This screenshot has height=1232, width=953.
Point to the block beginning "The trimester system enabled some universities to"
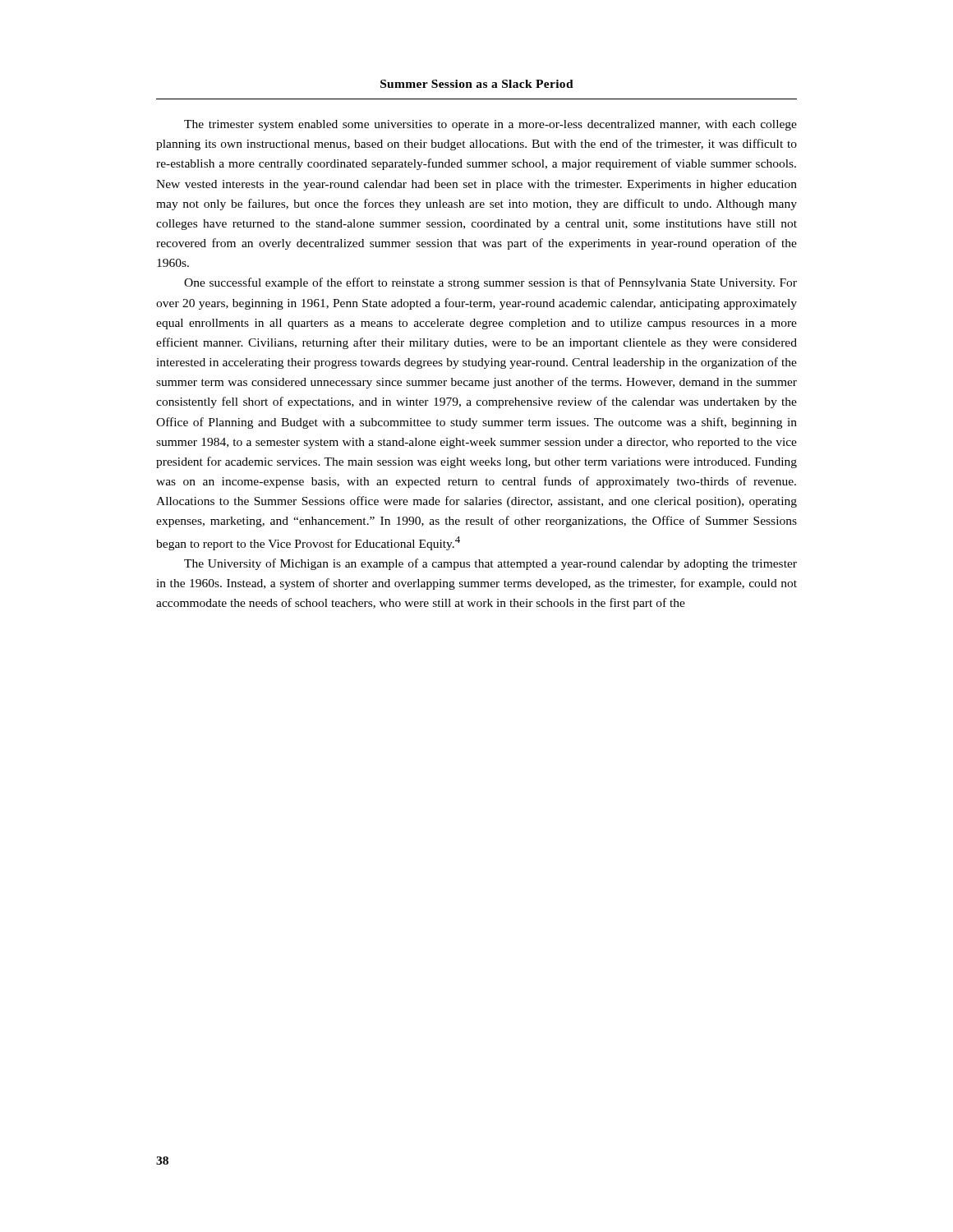point(476,364)
